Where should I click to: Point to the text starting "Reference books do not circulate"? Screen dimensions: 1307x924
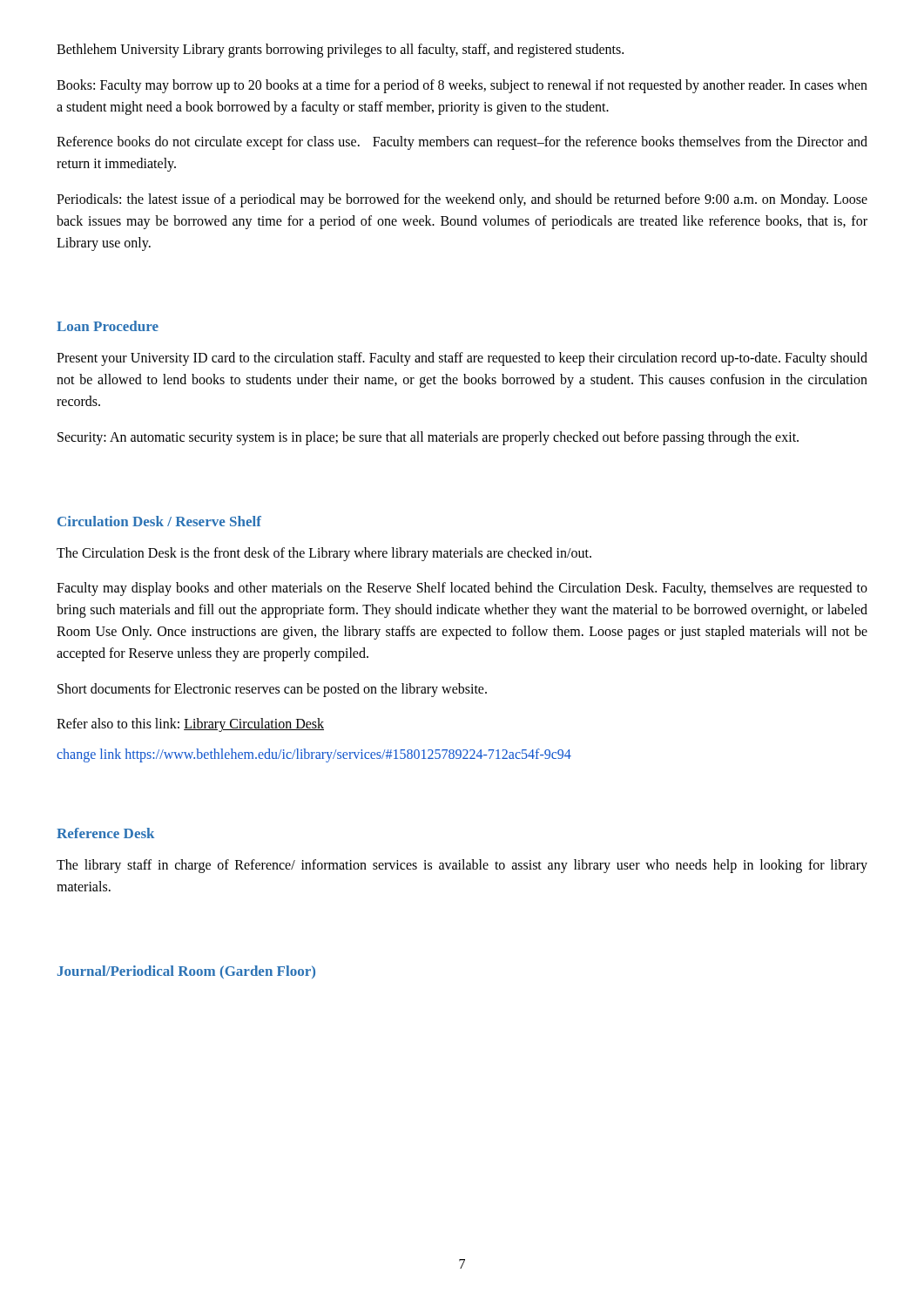[462, 153]
